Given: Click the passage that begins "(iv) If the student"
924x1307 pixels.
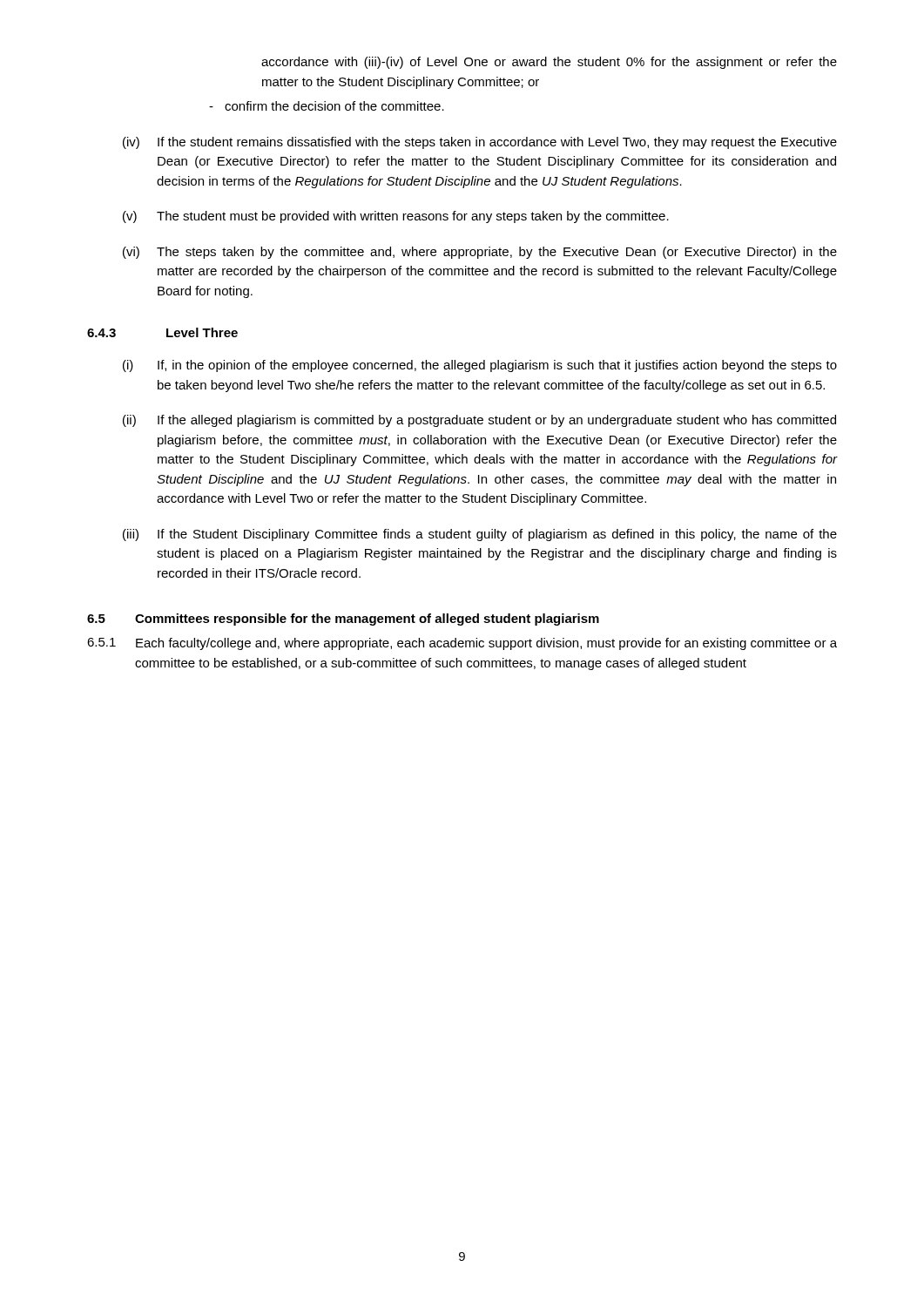Looking at the screenshot, I should pos(462,161).
